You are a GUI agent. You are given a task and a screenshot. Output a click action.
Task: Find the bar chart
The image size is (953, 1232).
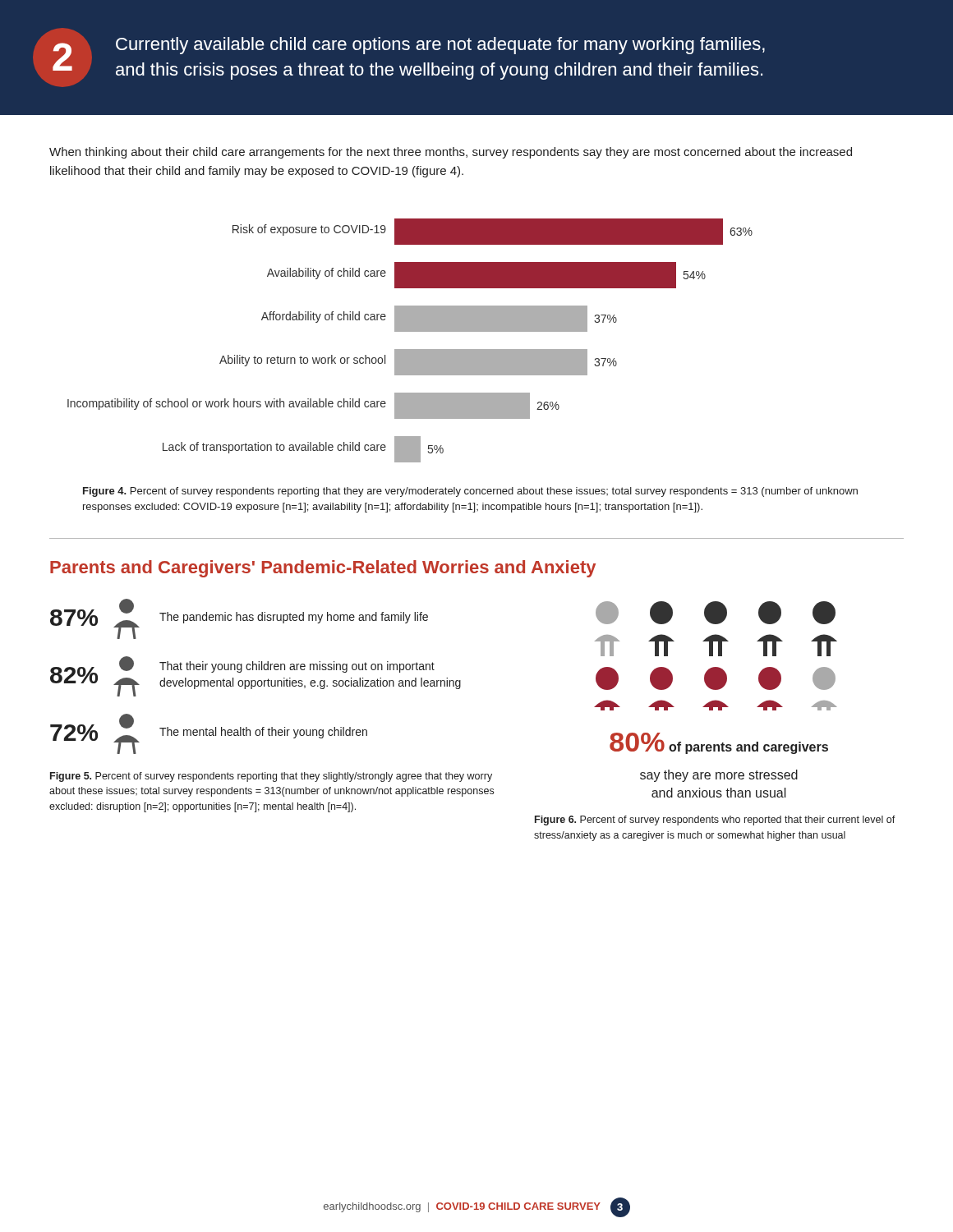click(x=476, y=335)
